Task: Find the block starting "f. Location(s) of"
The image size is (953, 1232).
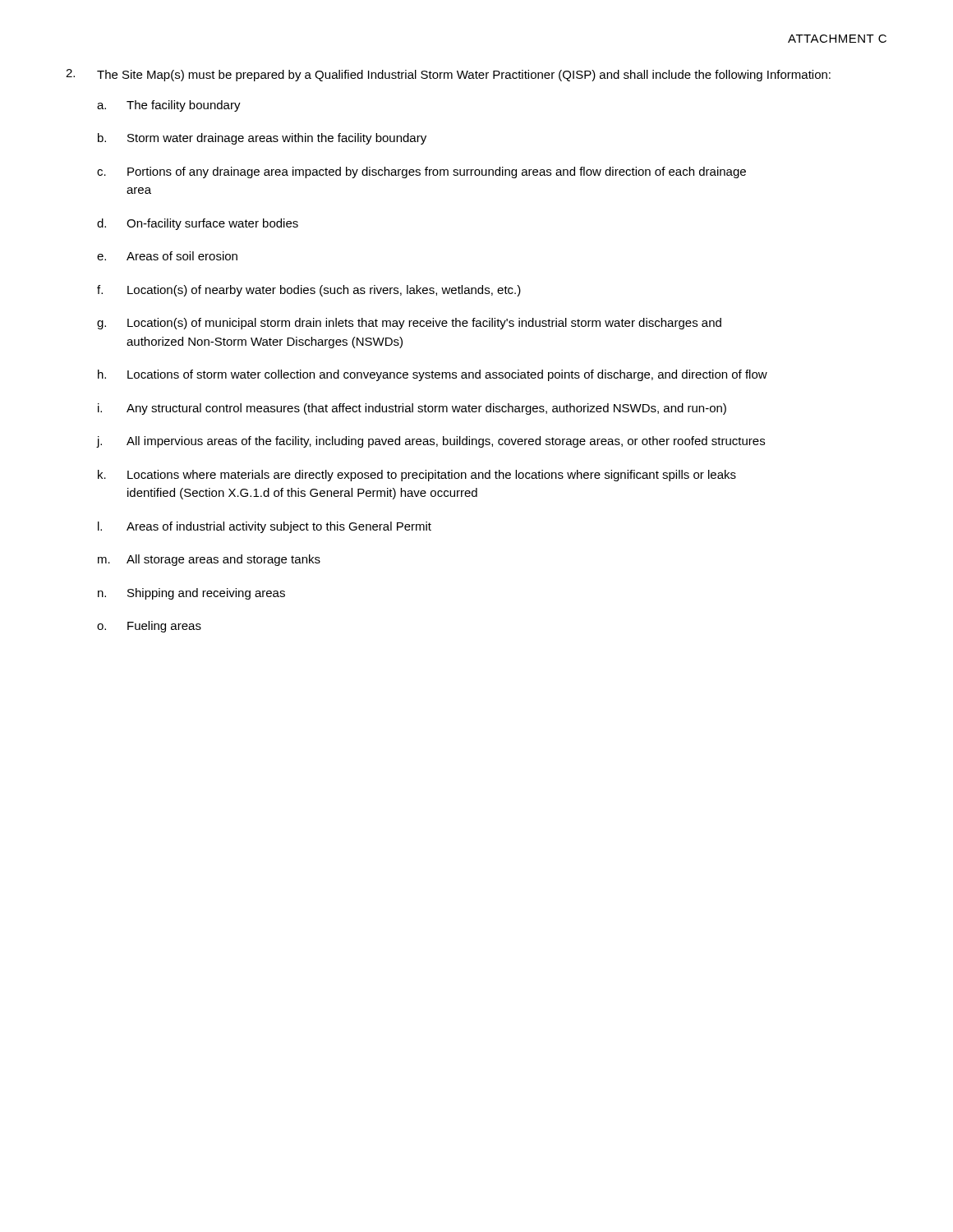Action: (309, 290)
